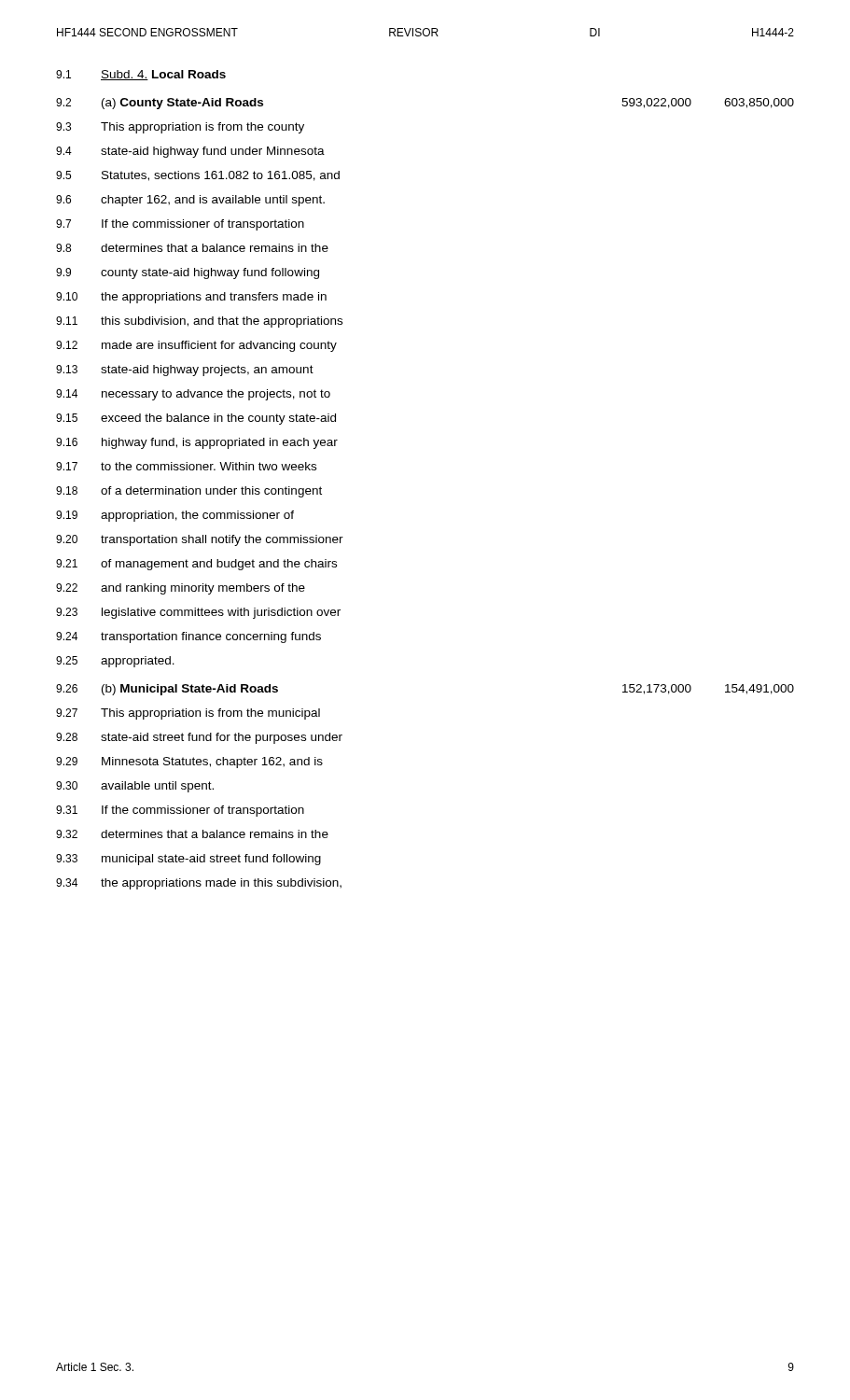Find the block on this page that starts "6 chapter 162, and is available until"
The image size is (850, 1400).
pos(190,201)
